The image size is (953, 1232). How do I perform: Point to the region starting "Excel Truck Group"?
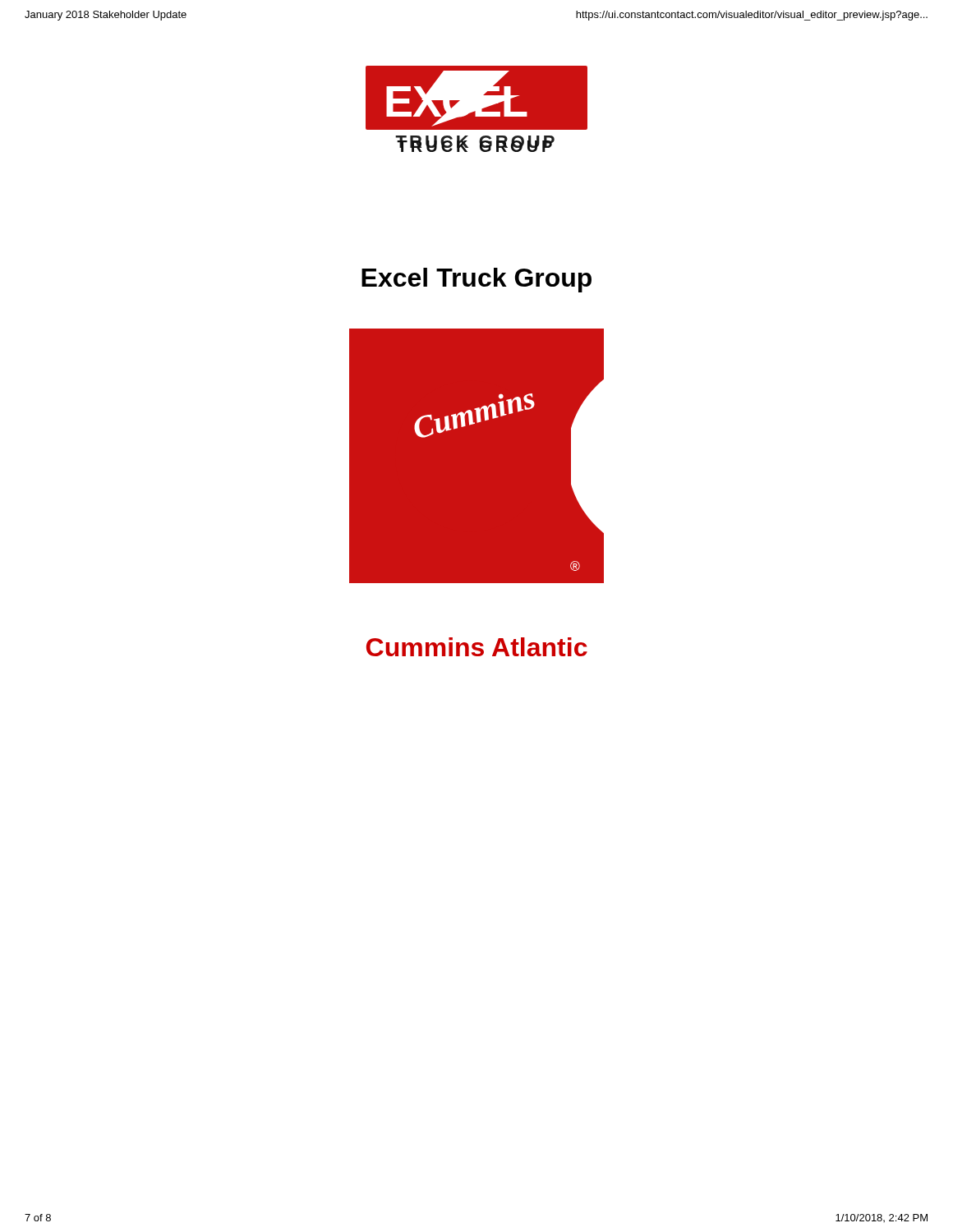coord(476,278)
